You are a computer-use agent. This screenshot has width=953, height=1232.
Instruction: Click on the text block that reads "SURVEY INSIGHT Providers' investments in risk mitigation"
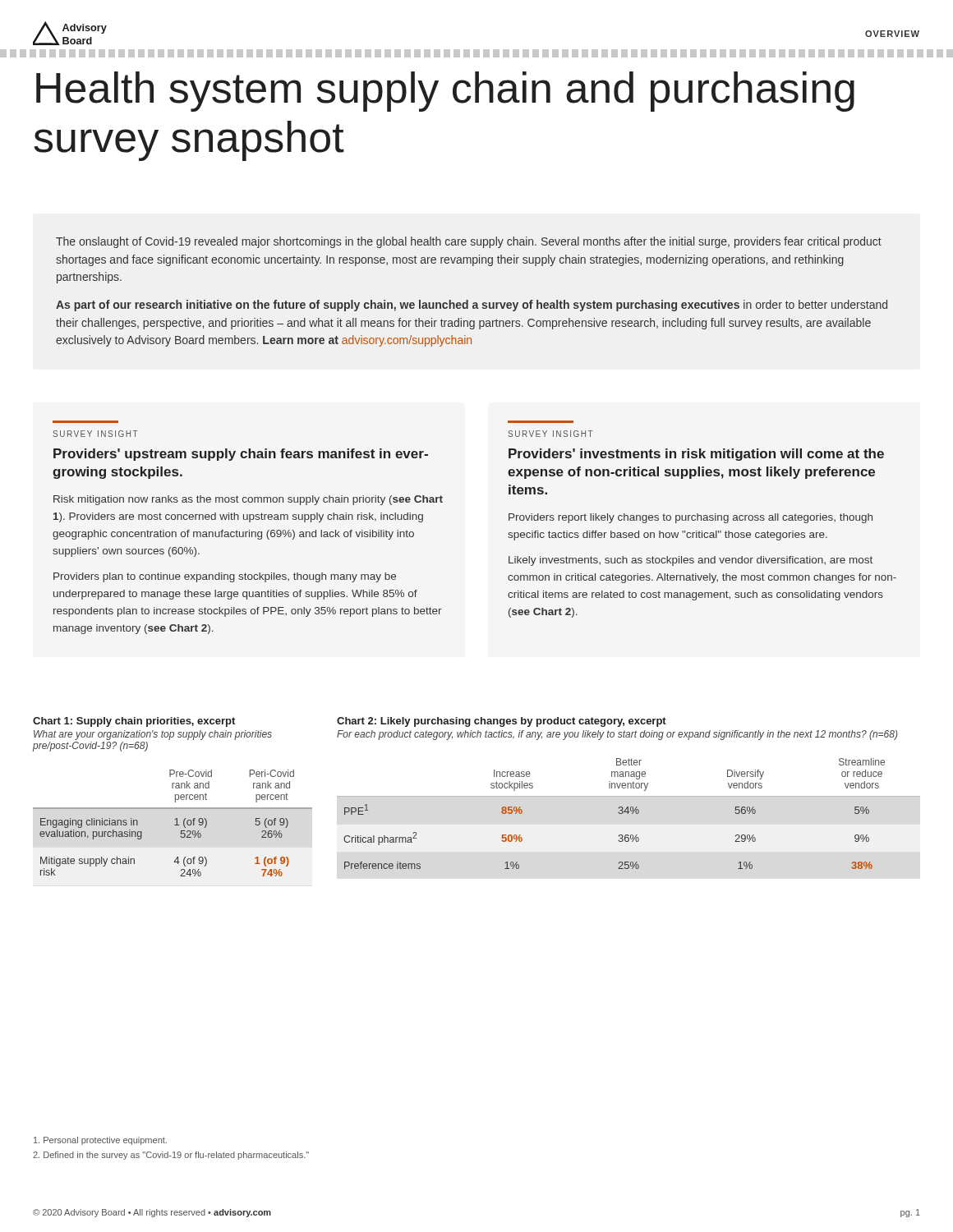704,525
